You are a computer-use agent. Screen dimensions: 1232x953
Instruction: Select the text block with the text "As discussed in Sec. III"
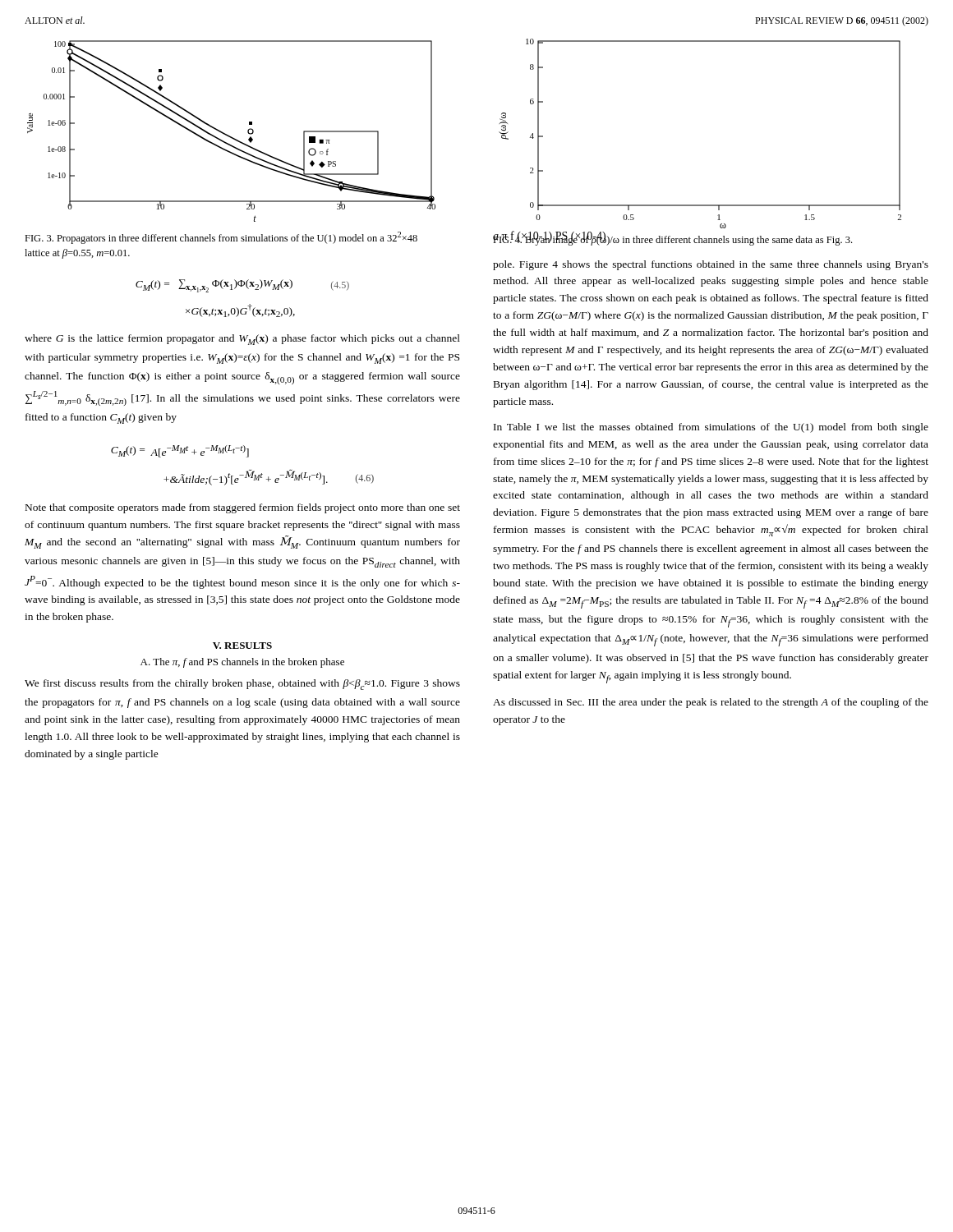(711, 710)
